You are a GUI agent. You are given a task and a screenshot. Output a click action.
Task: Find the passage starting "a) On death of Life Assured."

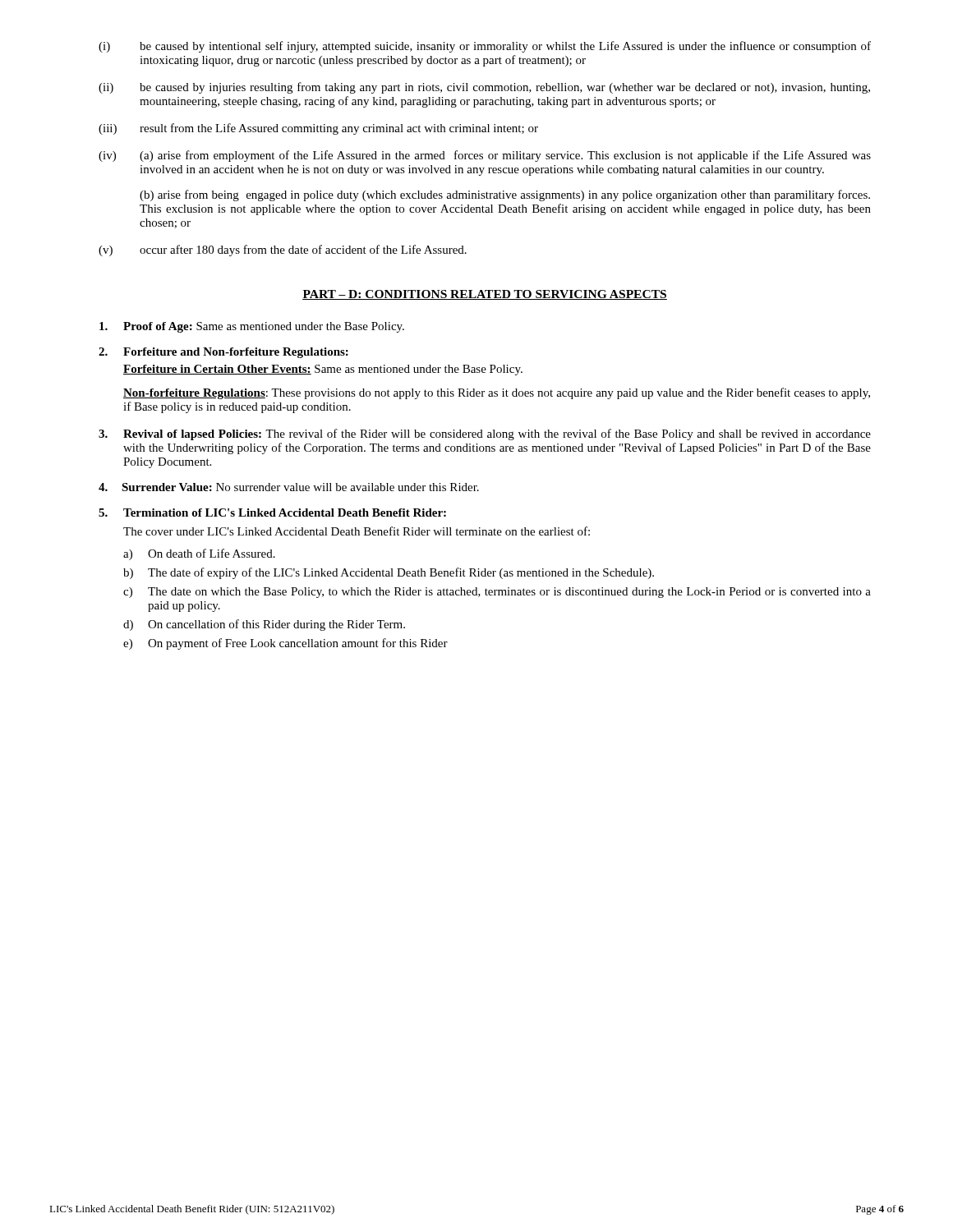coord(199,554)
